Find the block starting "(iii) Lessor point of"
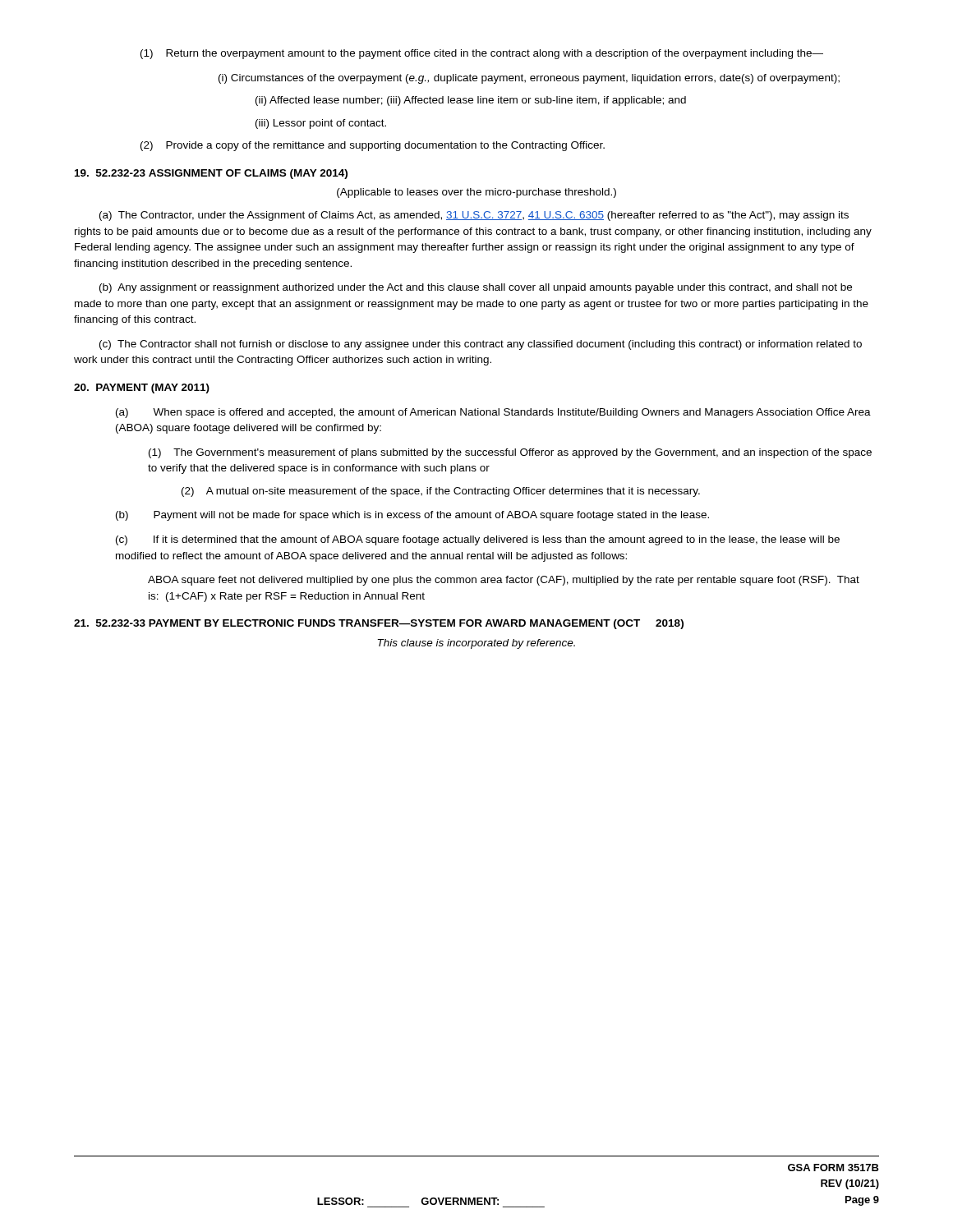Screen dimensions: 1232x953 click(x=321, y=123)
